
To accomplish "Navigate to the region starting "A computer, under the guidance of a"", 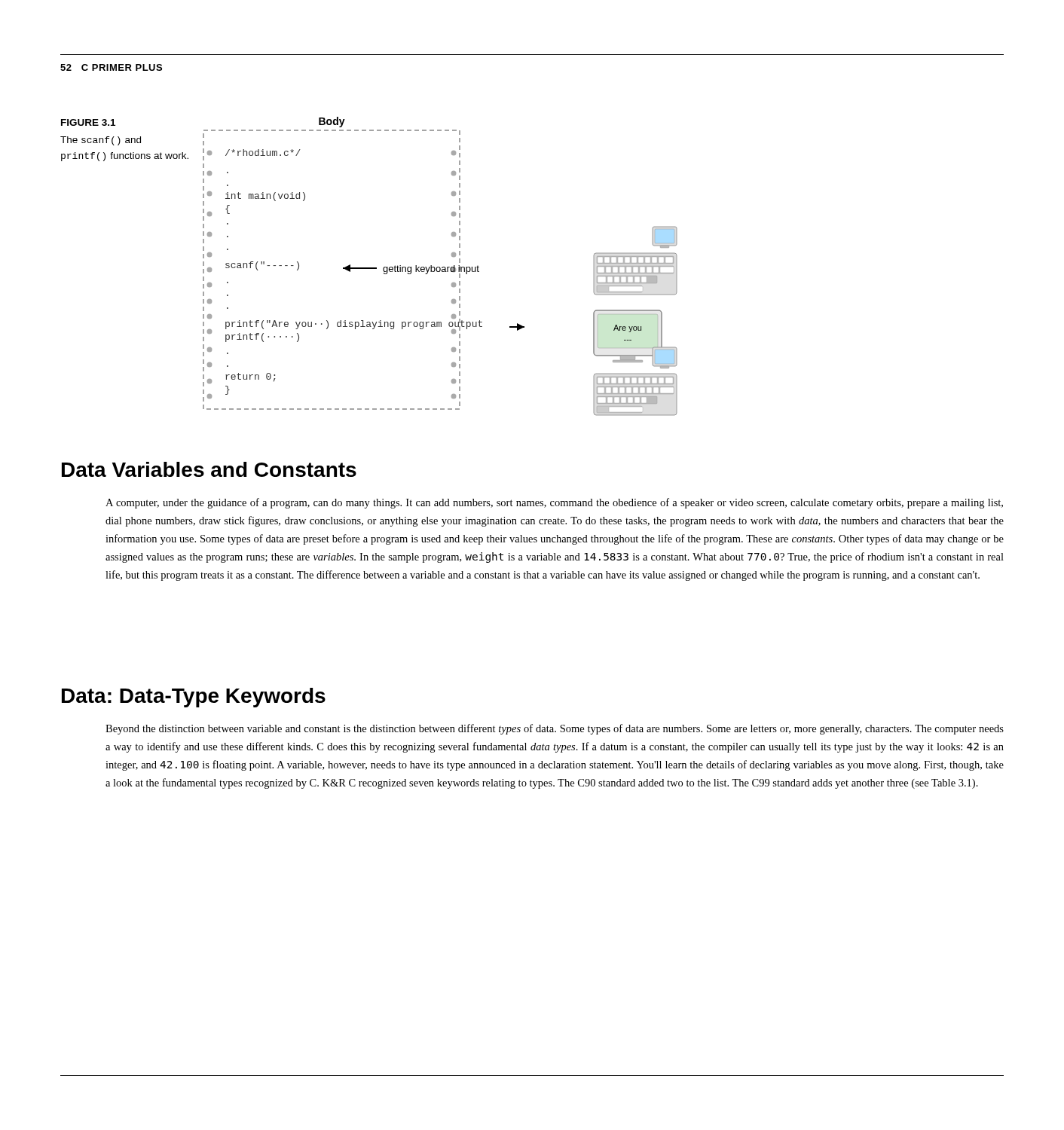I will 555,539.
